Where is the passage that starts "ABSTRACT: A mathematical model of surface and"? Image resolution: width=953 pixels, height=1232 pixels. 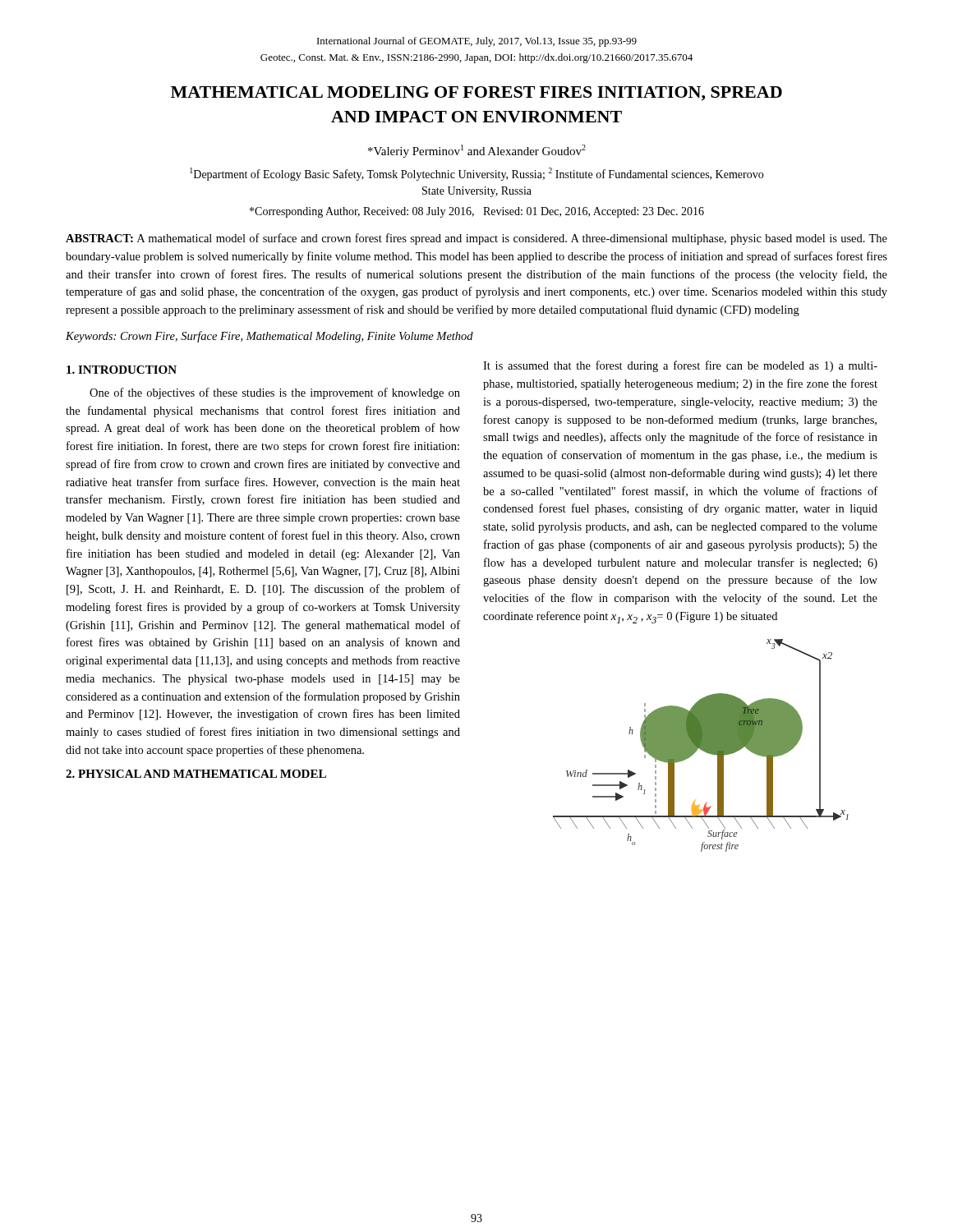[476, 274]
